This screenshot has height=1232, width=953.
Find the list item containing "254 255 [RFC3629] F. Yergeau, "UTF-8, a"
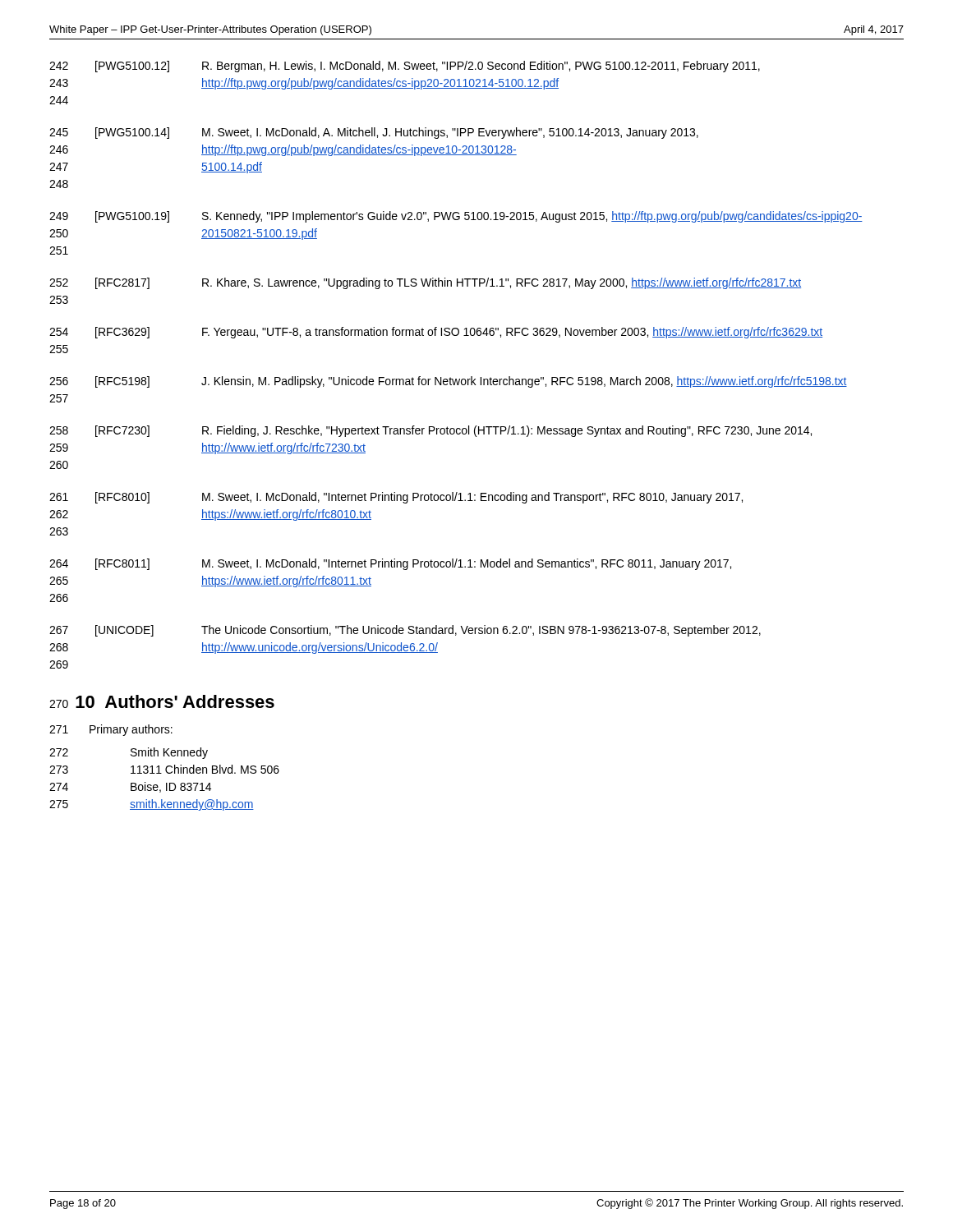(x=476, y=341)
